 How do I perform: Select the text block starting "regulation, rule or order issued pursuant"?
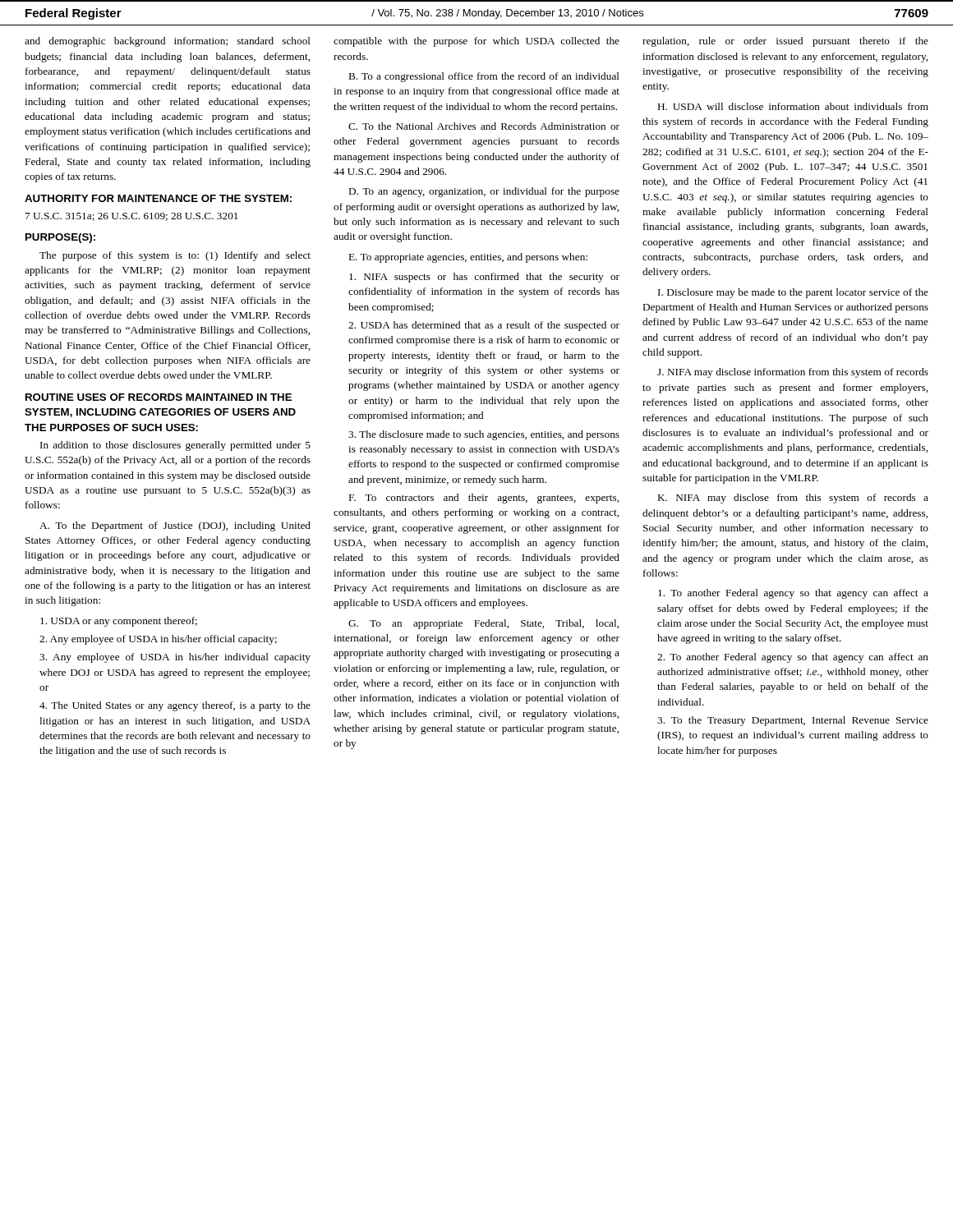pyautogui.click(x=785, y=64)
